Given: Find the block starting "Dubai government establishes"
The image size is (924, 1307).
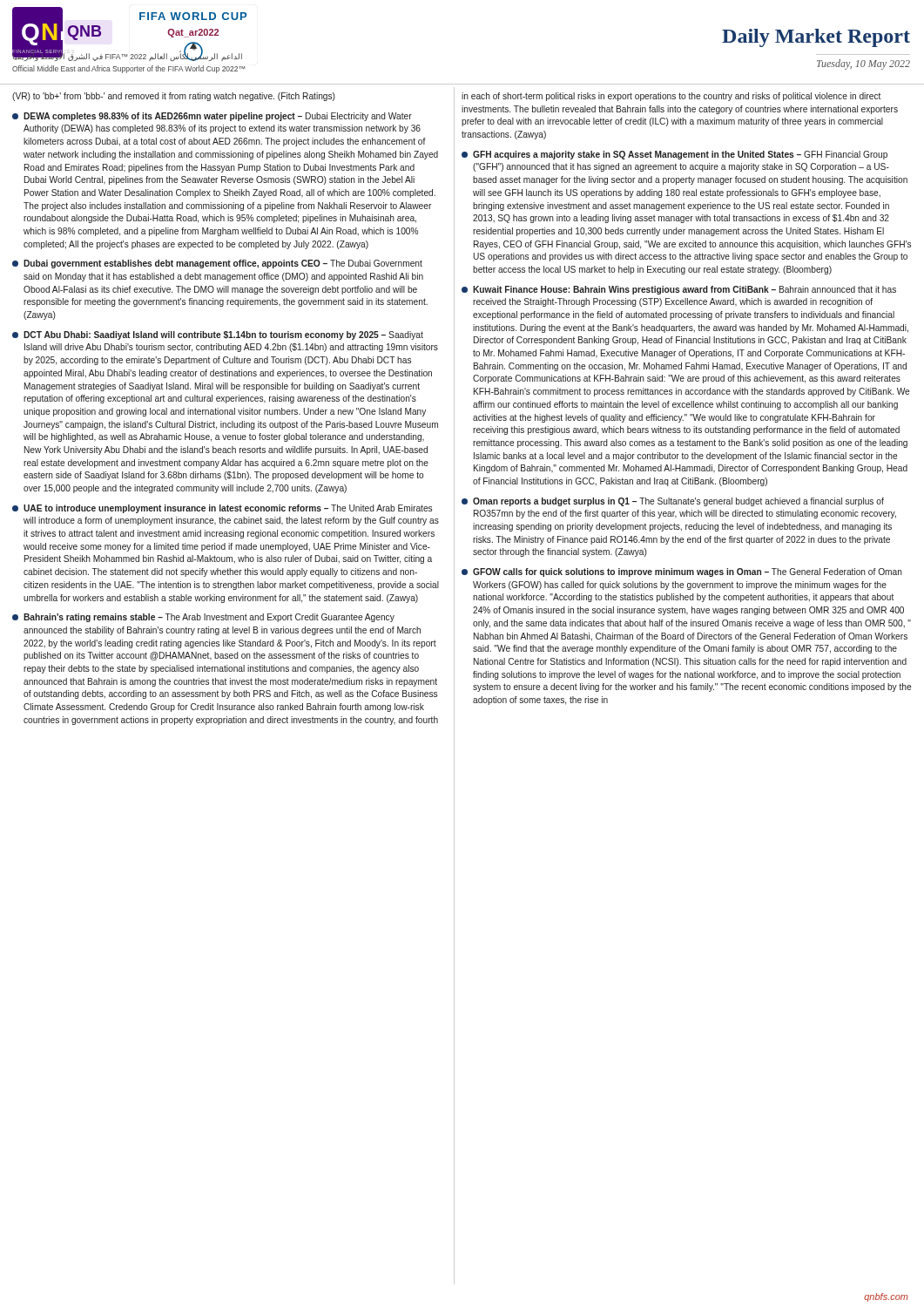Looking at the screenshot, I should click(226, 290).
